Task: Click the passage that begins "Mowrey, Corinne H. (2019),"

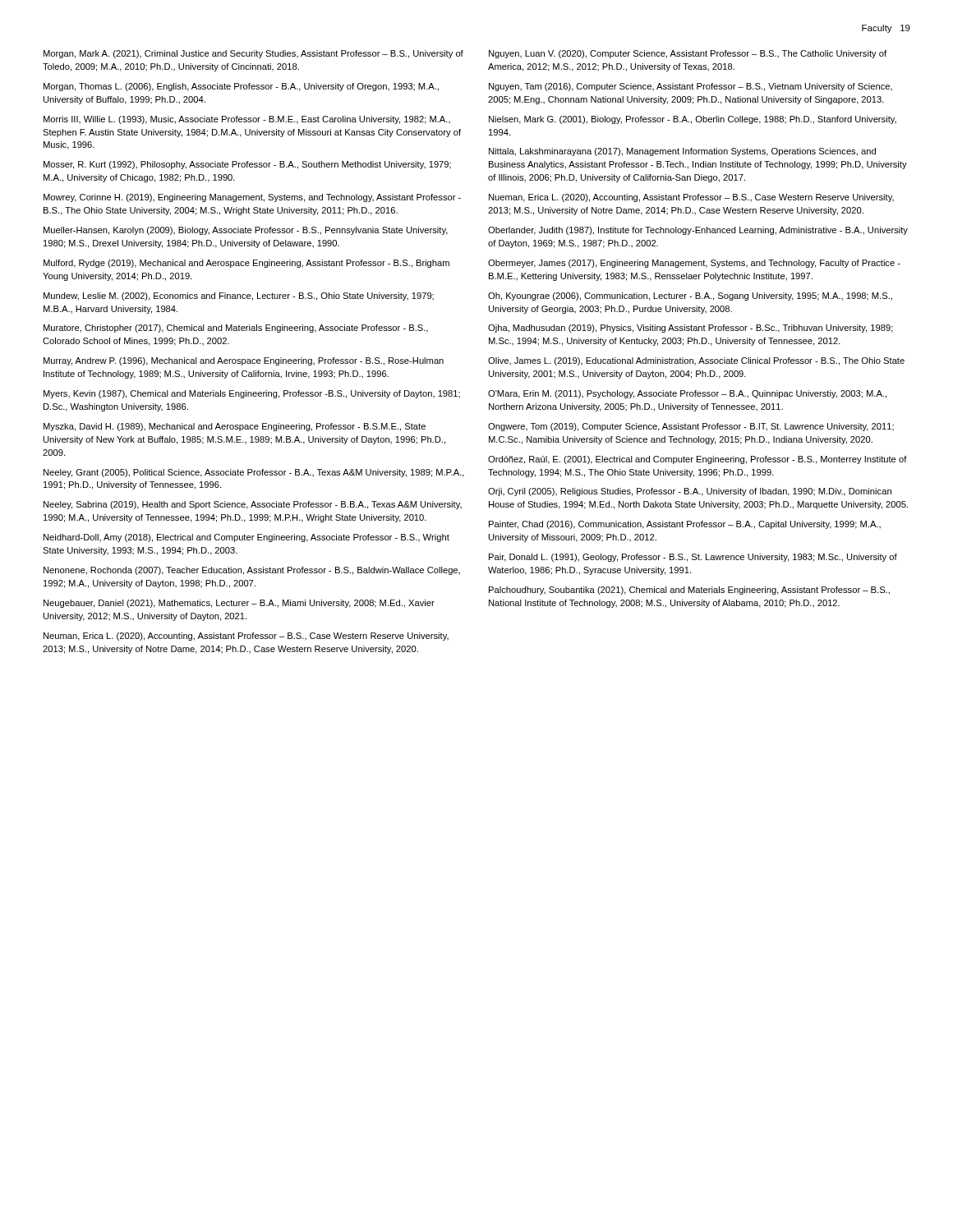Action: 252,204
